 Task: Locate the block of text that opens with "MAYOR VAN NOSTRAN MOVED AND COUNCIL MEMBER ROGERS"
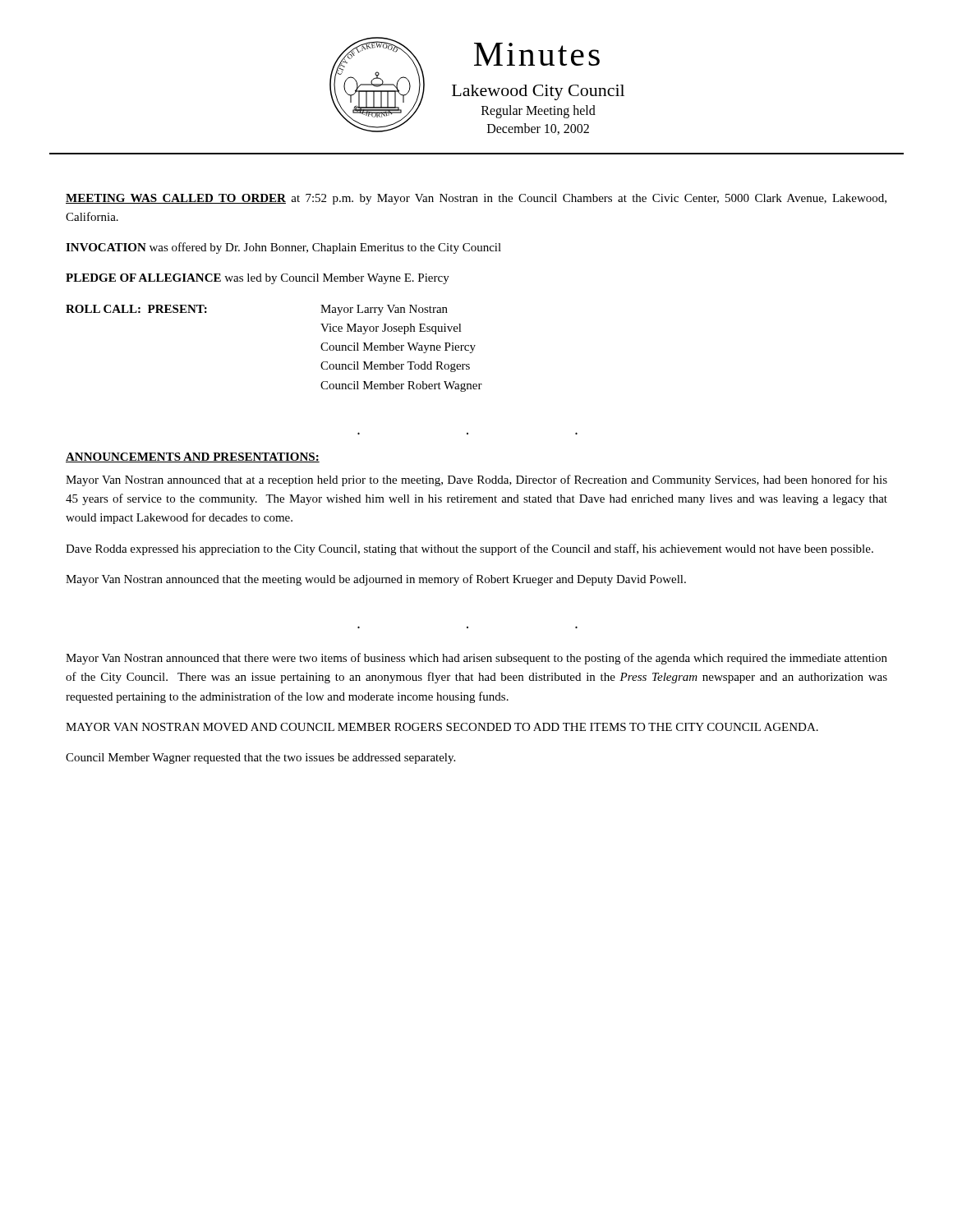click(442, 727)
